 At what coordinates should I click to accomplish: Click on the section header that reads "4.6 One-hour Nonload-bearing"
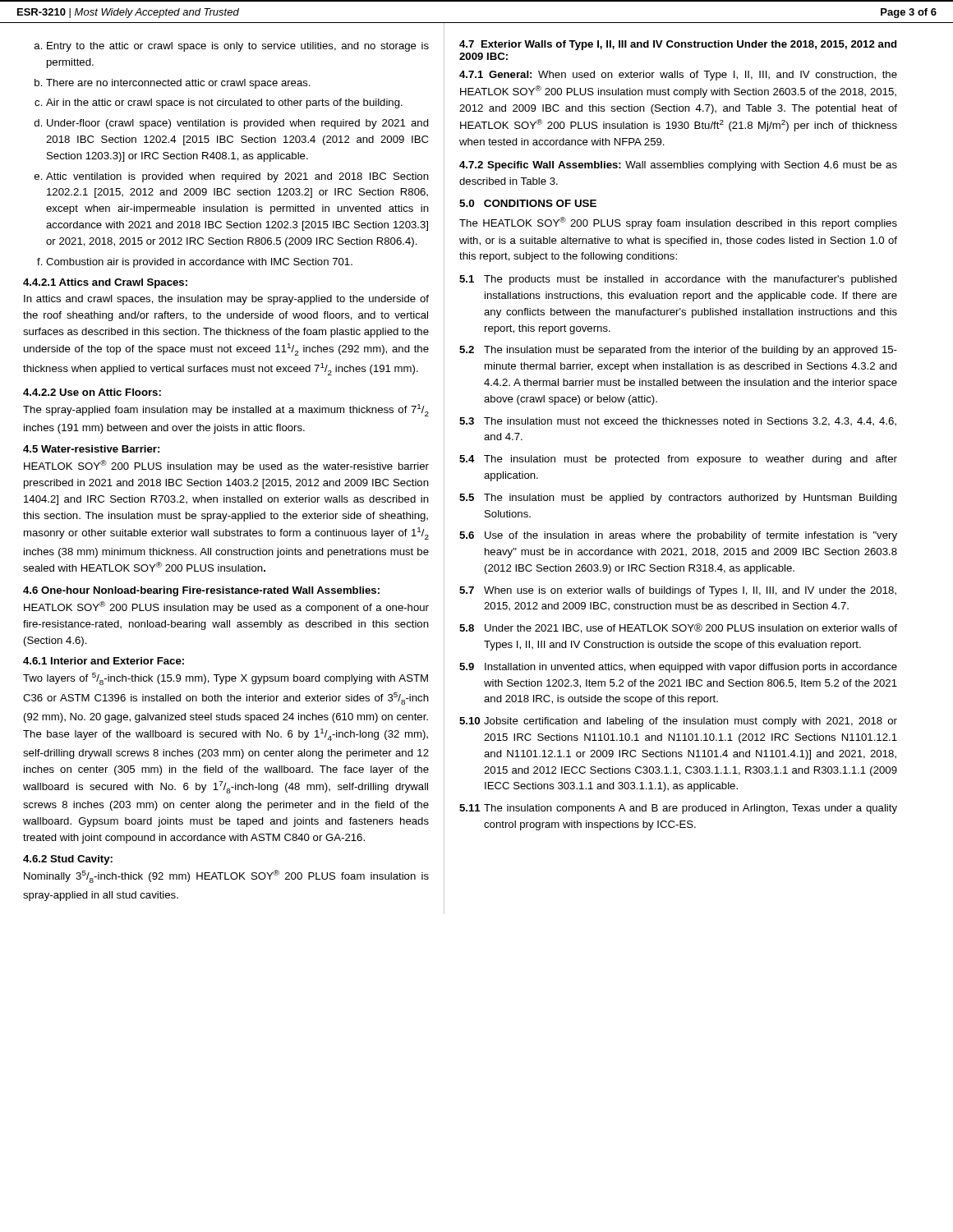[202, 590]
